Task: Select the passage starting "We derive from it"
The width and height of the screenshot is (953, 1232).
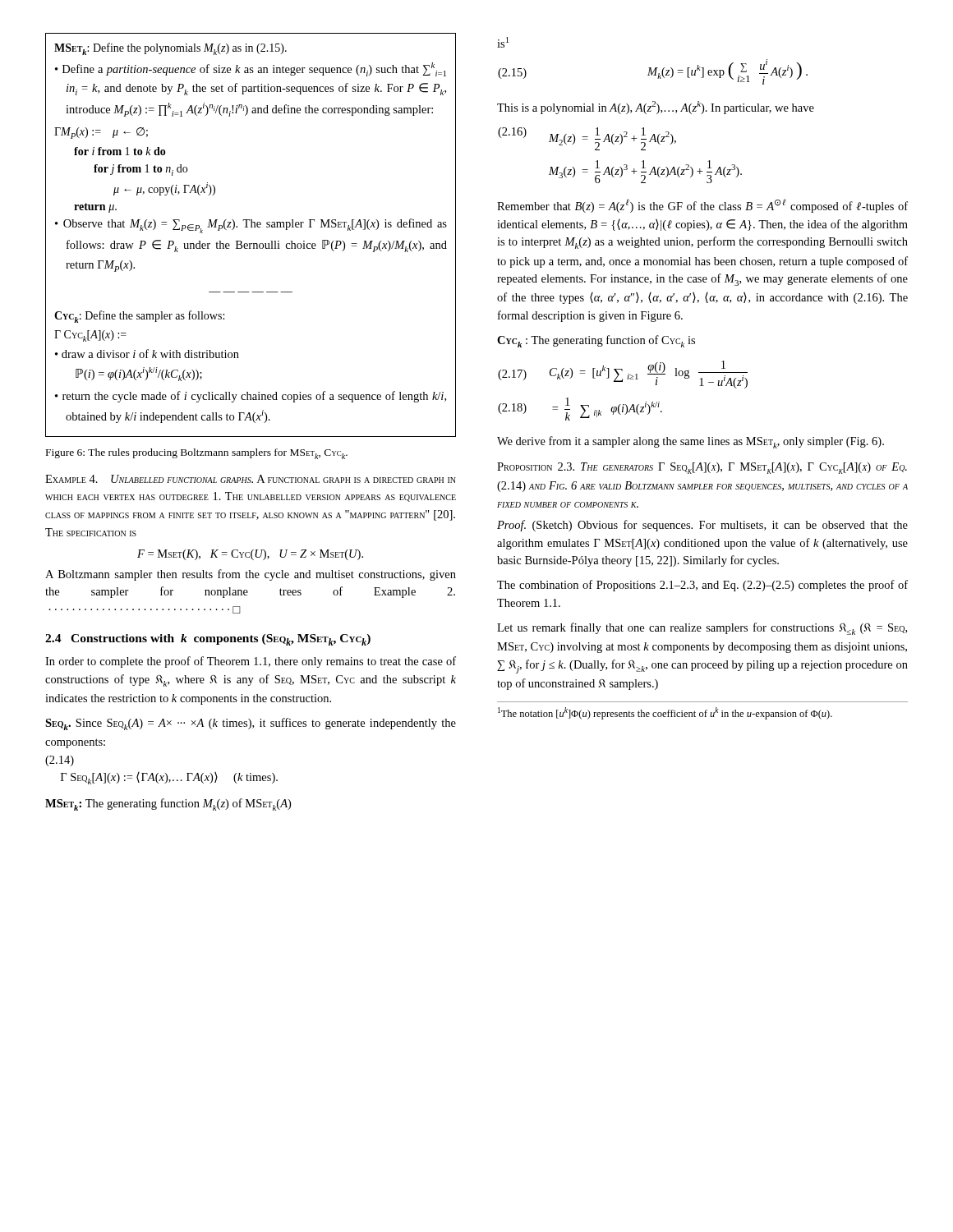Action: (x=702, y=442)
